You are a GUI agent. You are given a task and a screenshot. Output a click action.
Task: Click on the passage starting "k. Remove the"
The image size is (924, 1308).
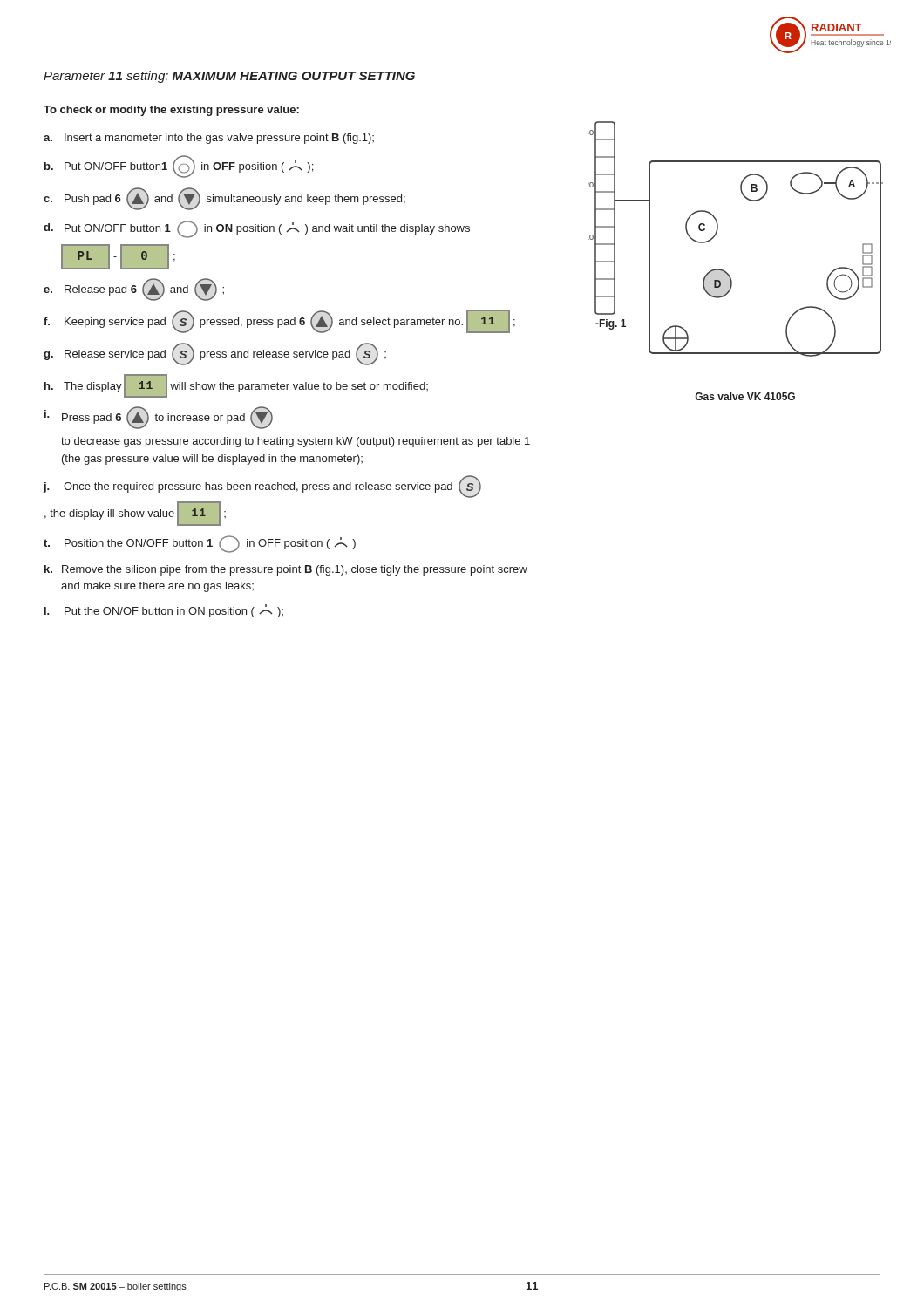[290, 577]
